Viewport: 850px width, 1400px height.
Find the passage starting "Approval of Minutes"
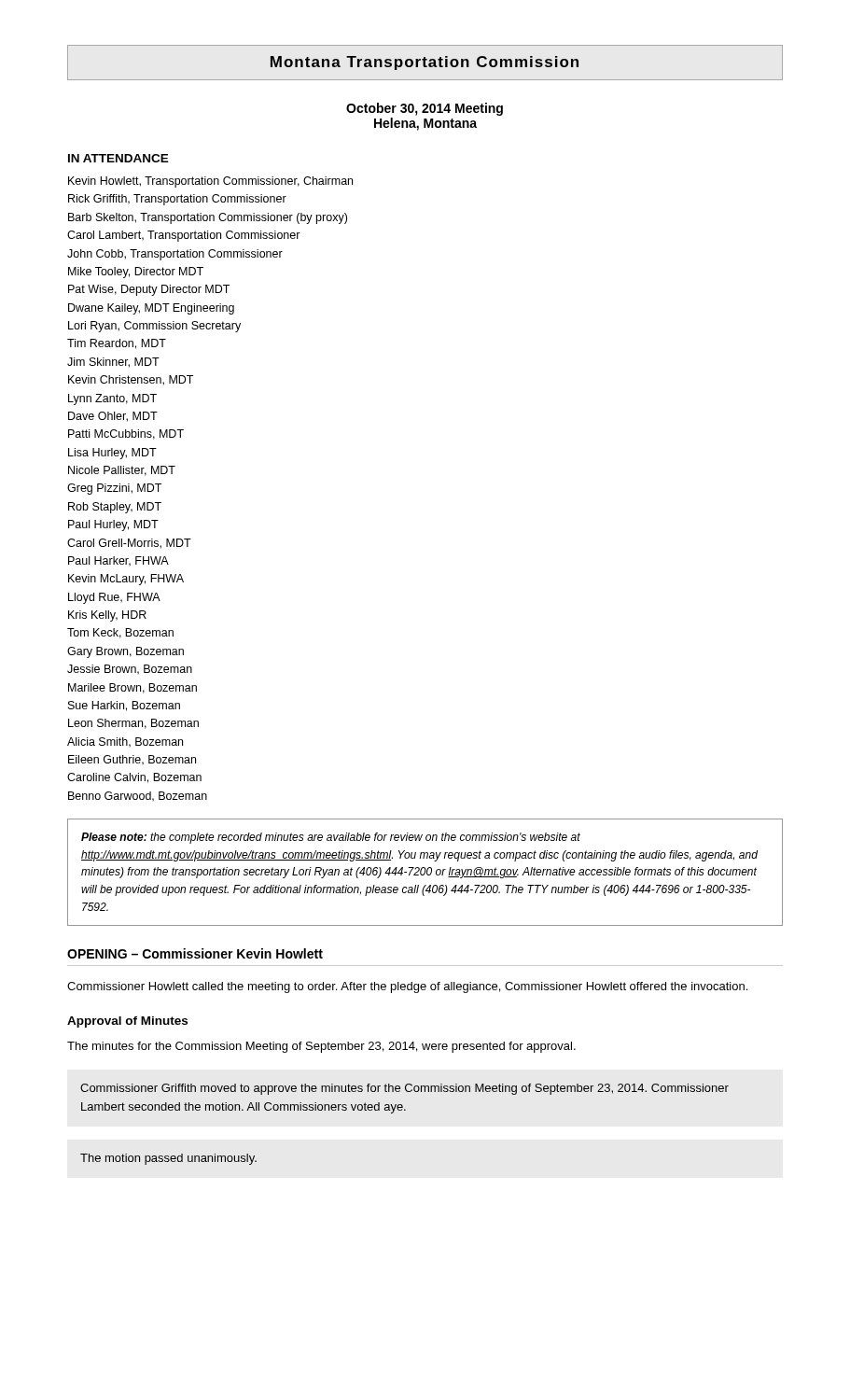point(128,1020)
